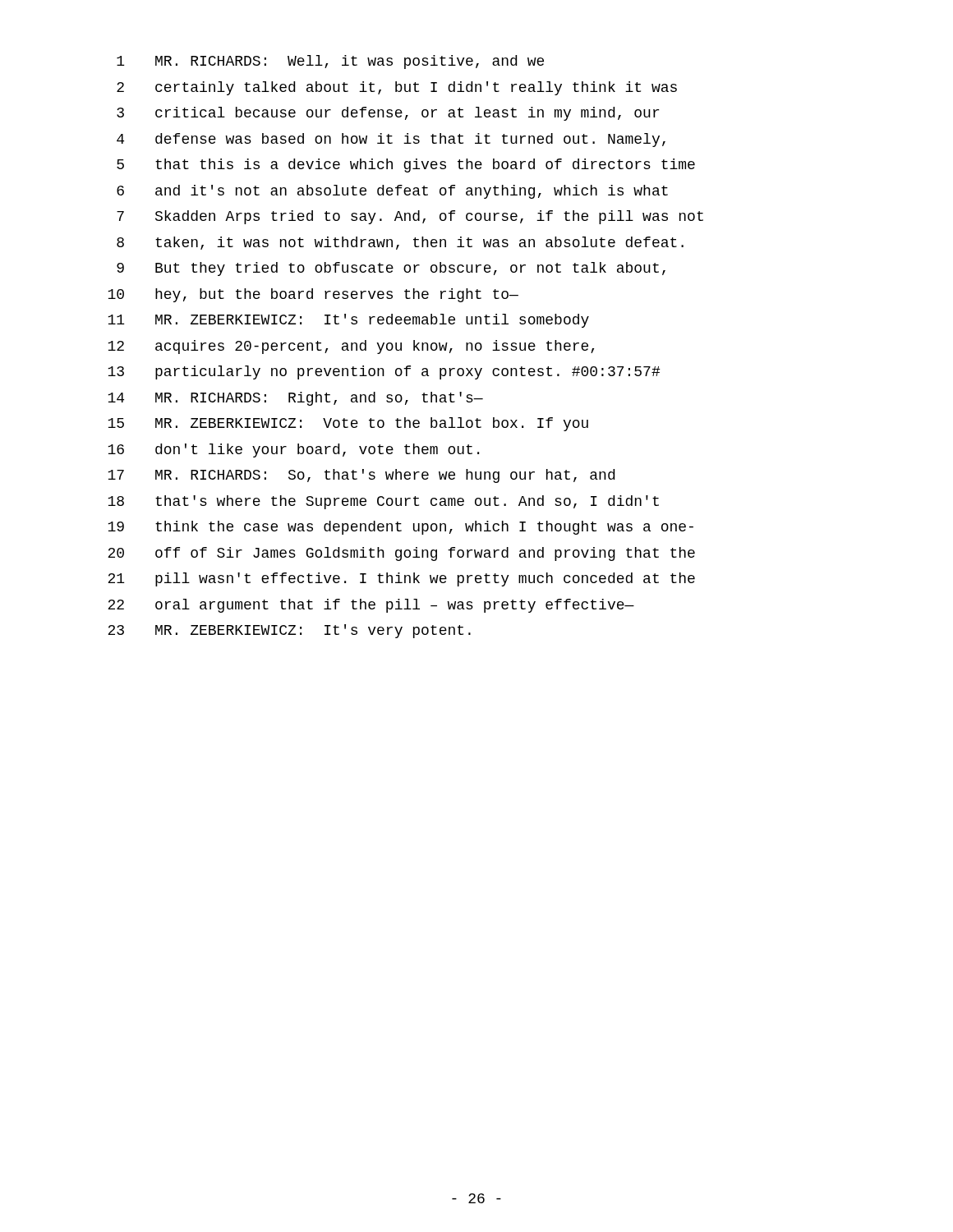Point to the block beginning "3 critical because"
The height and width of the screenshot is (1232, 953).
(x=371, y=114)
